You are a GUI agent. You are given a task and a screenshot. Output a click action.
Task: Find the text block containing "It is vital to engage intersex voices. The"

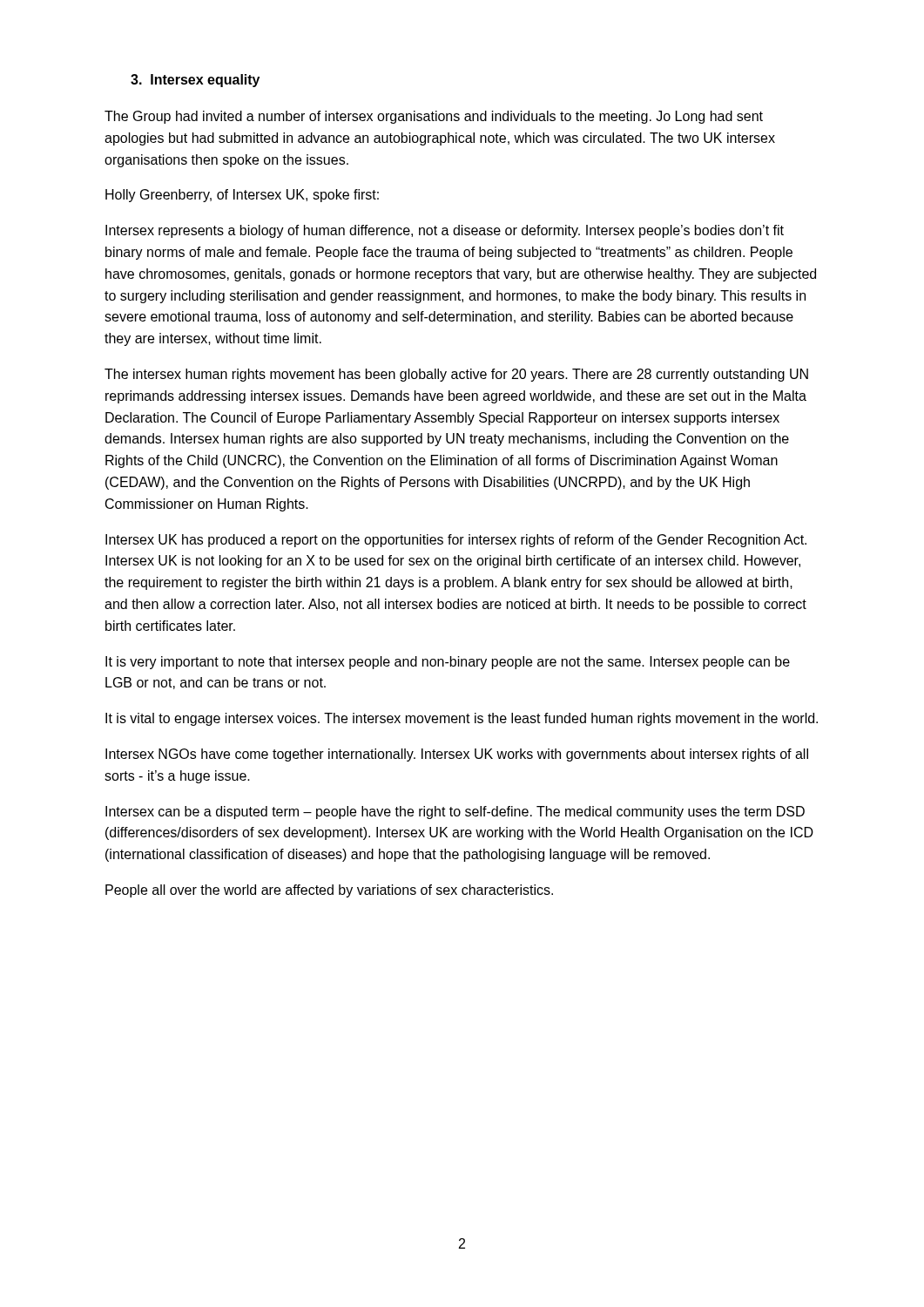point(462,719)
